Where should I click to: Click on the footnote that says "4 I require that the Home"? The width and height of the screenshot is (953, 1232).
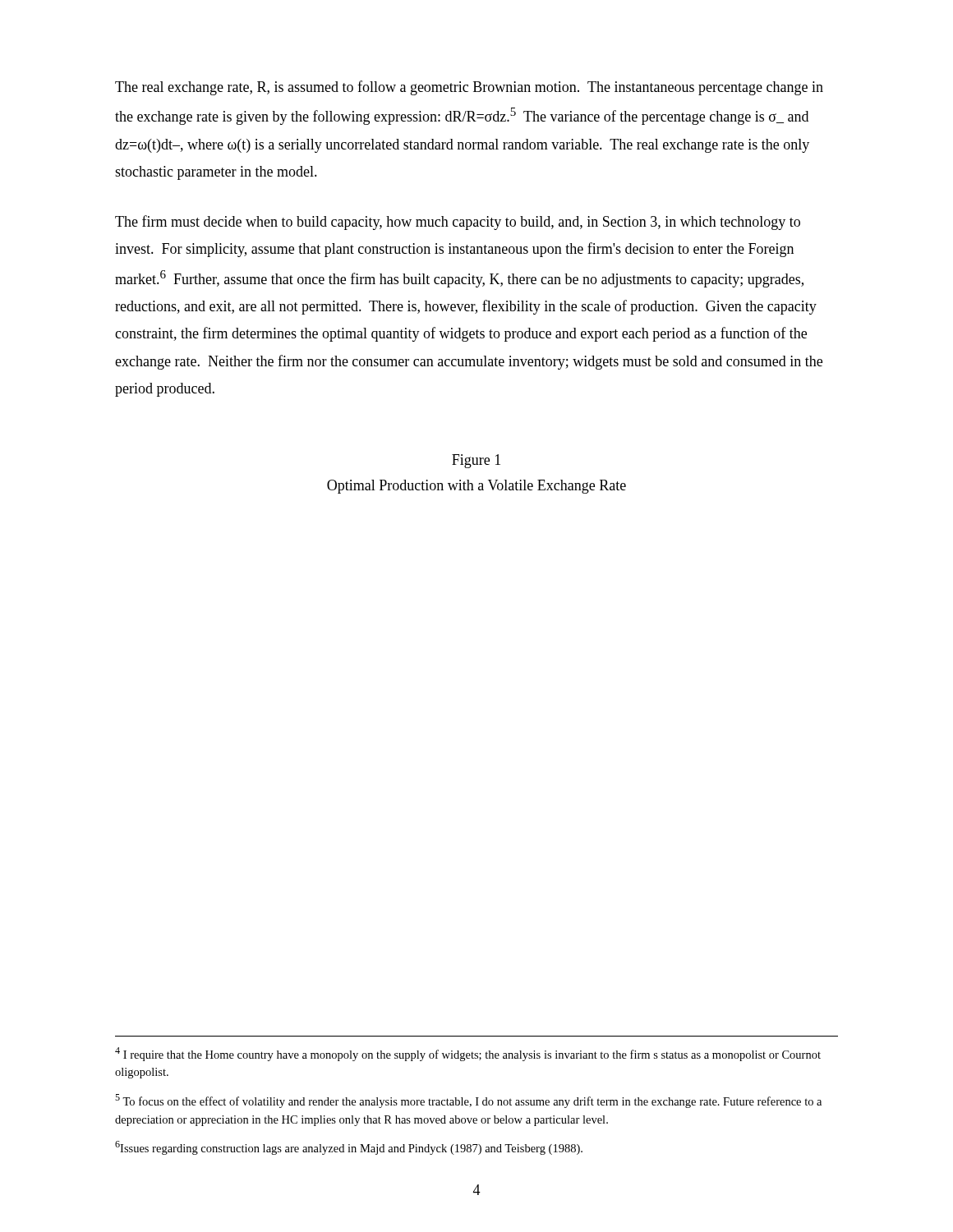pyautogui.click(x=468, y=1062)
